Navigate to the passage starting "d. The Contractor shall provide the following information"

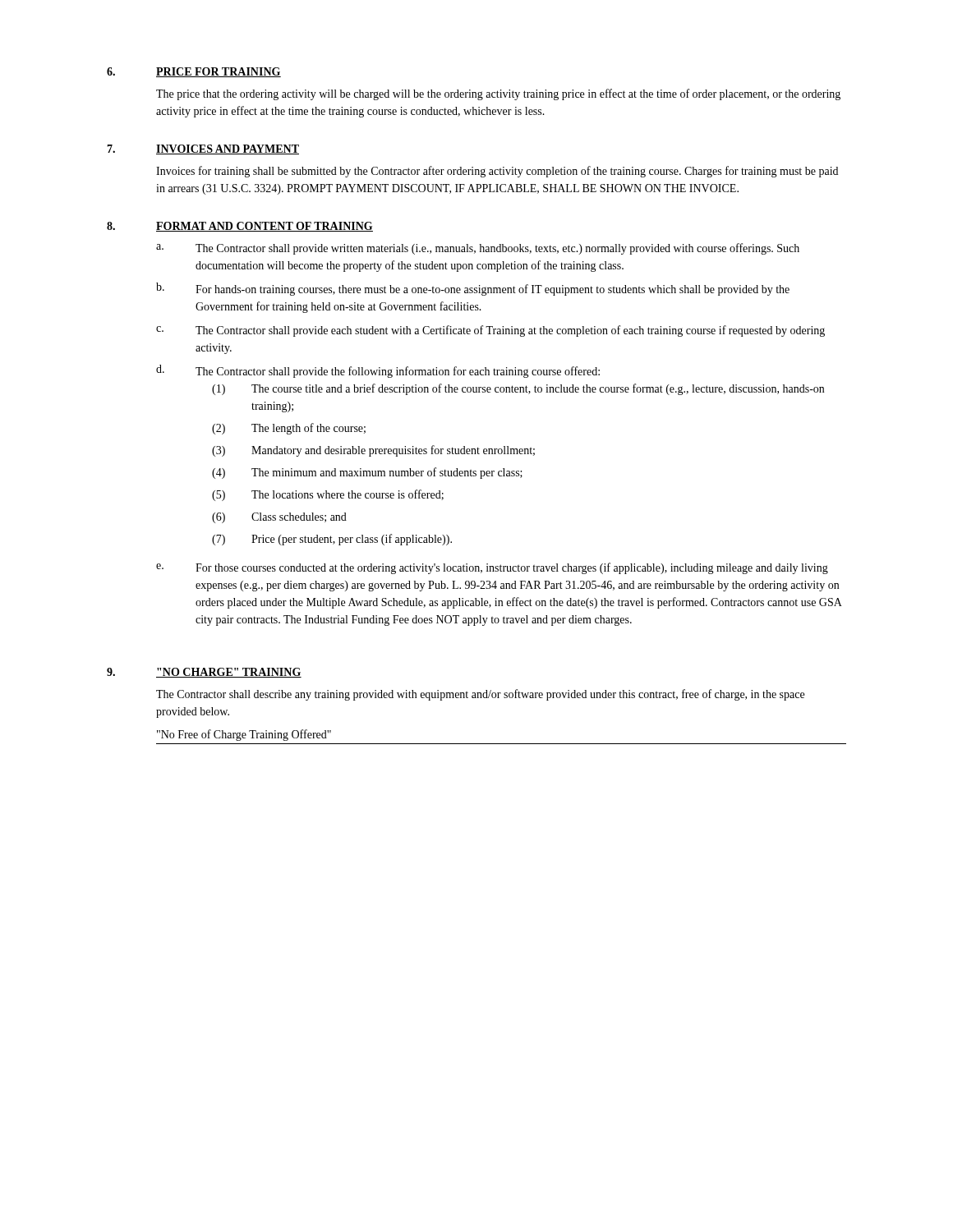(501, 458)
